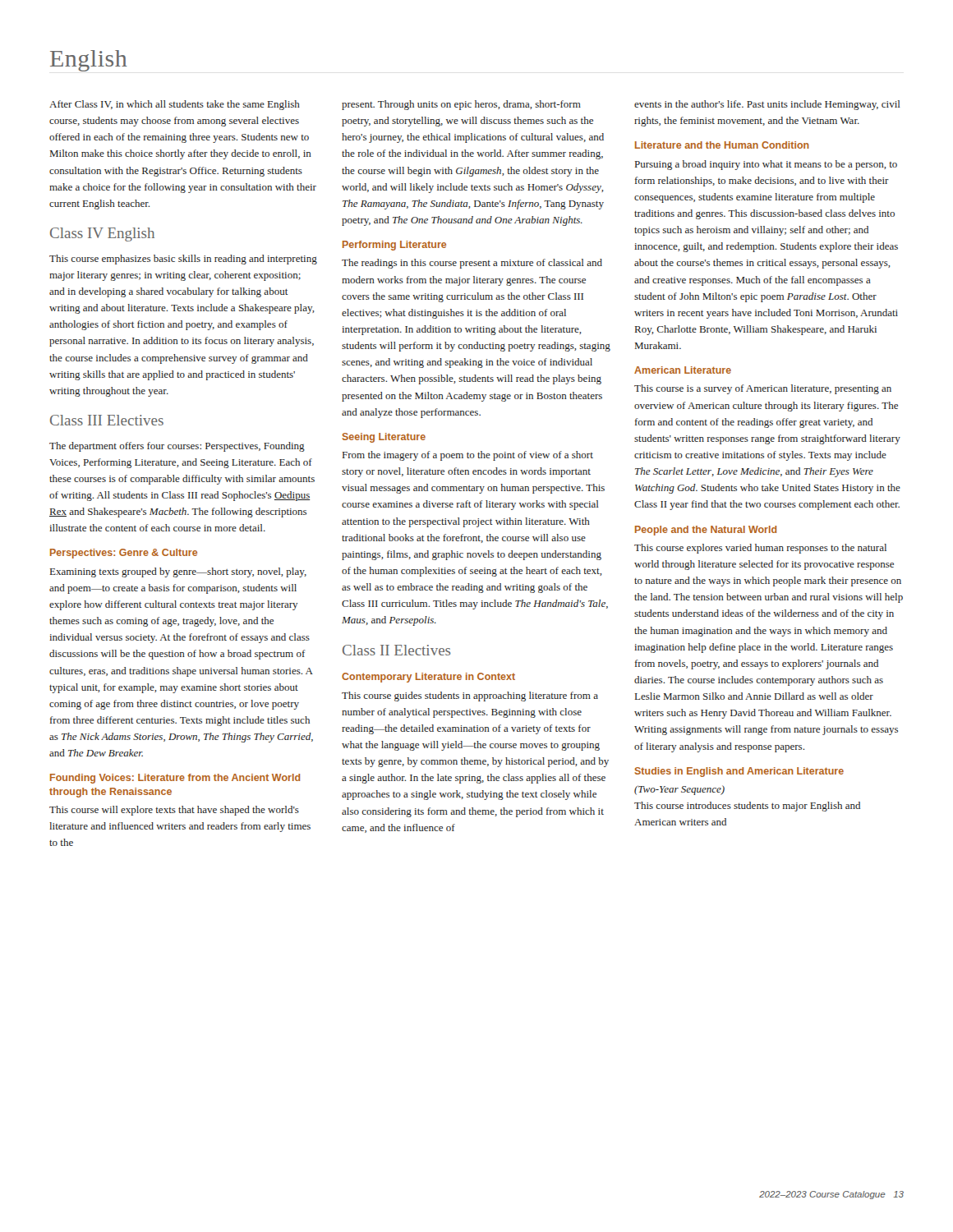
Task: Locate the text block that says "From the imagery of"
Action: coord(476,538)
